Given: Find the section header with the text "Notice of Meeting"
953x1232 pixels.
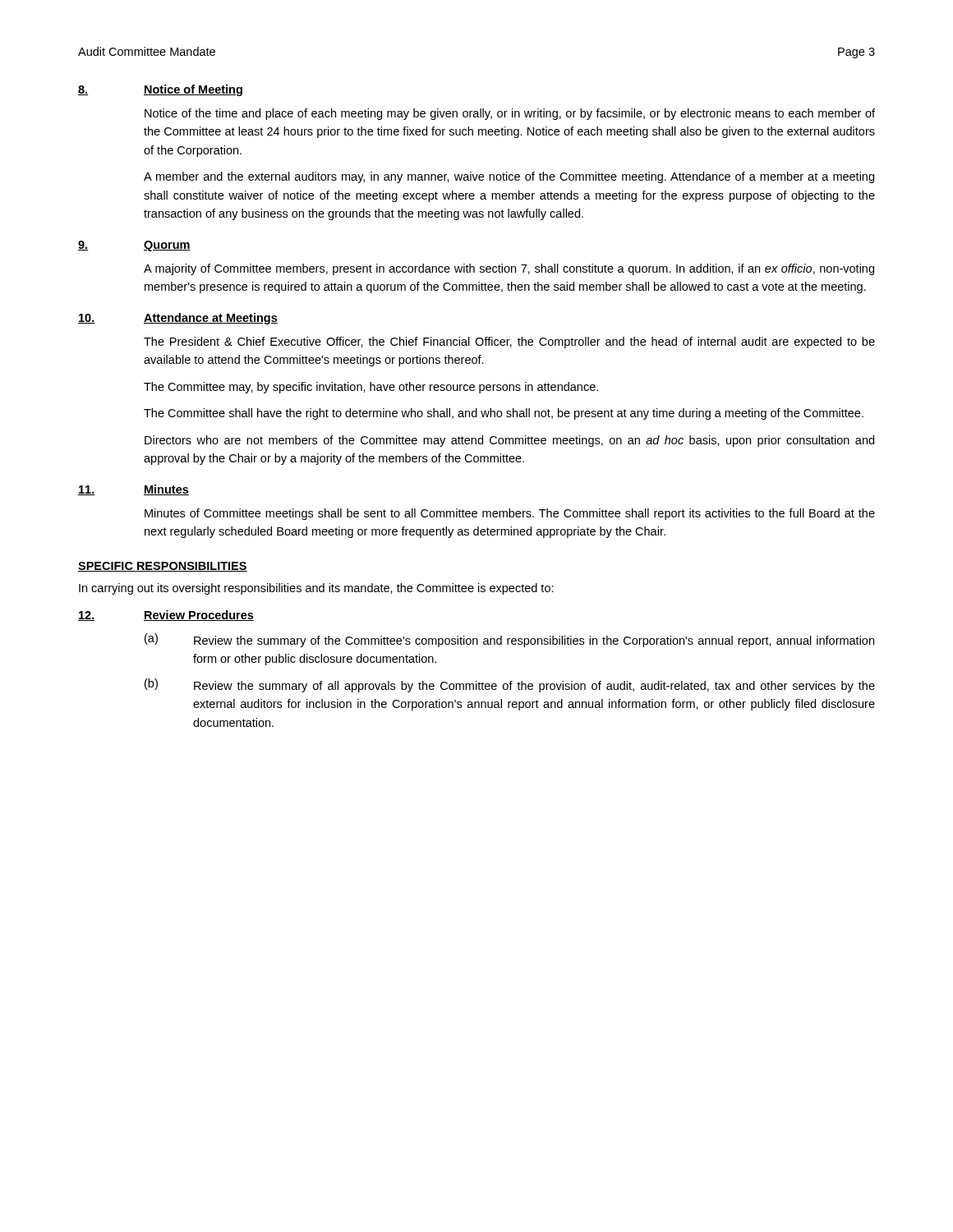Looking at the screenshot, I should tap(193, 90).
